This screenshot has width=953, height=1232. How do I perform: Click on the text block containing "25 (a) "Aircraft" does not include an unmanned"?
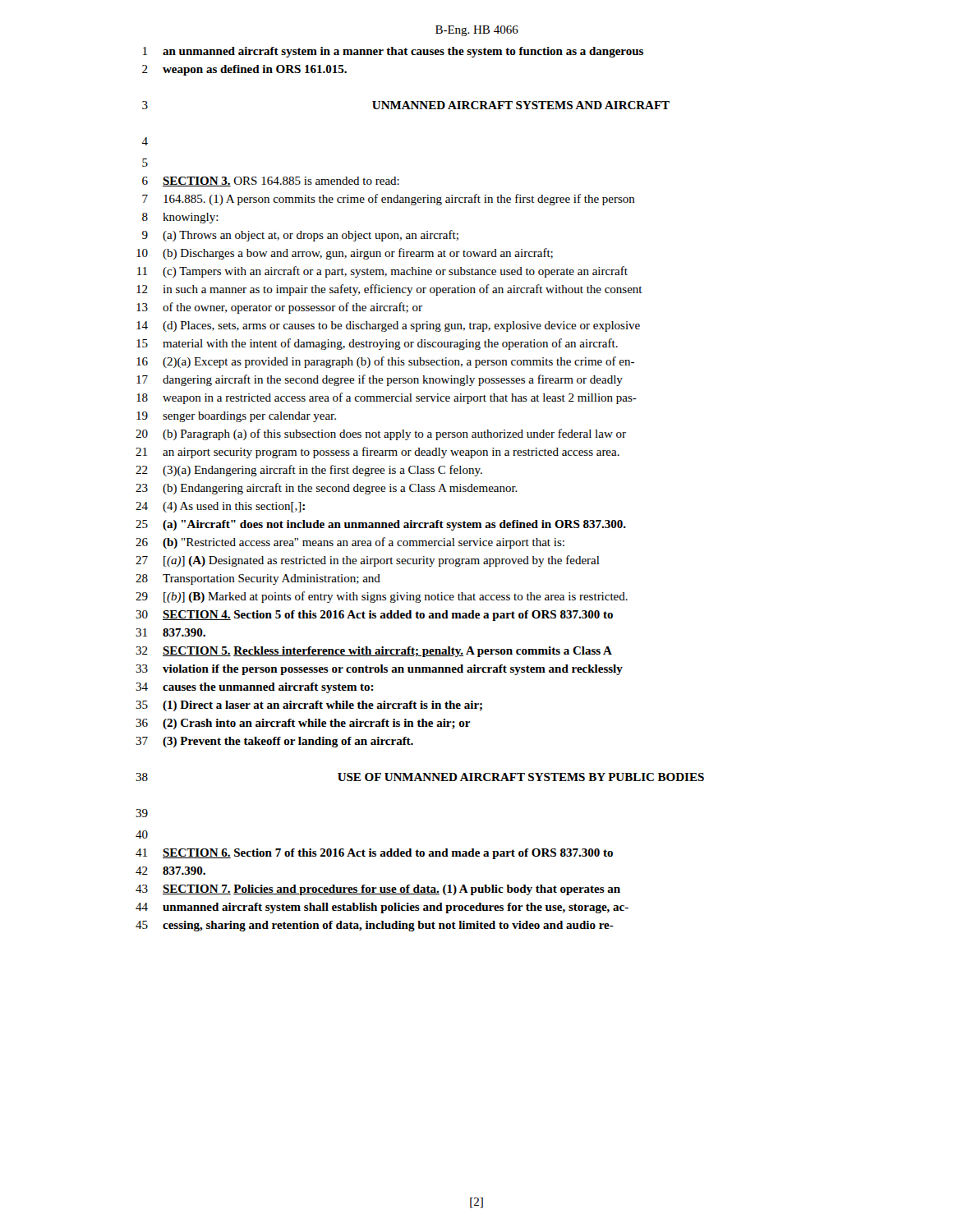pos(362,524)
